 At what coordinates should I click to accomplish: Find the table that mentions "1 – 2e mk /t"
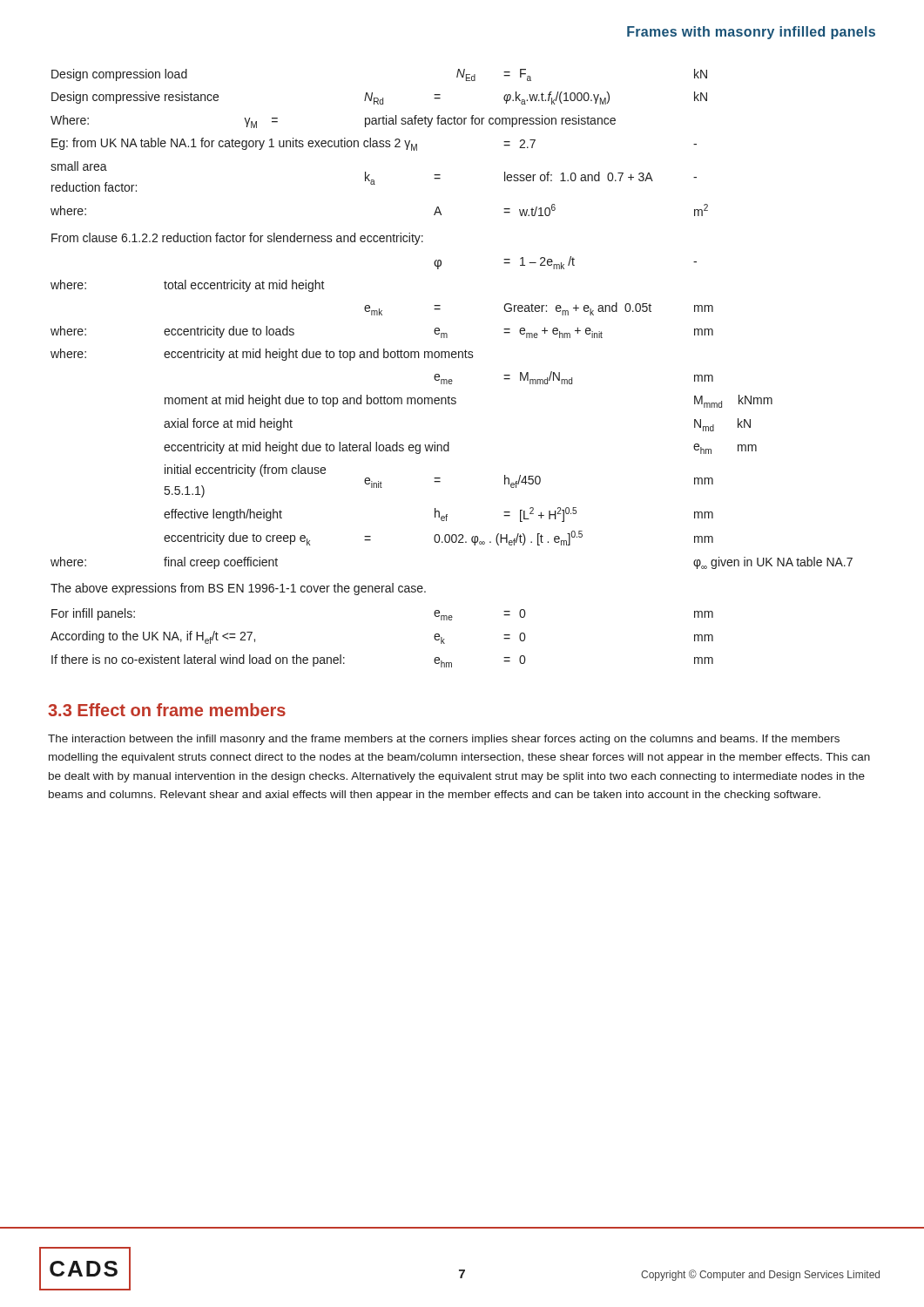462,368
